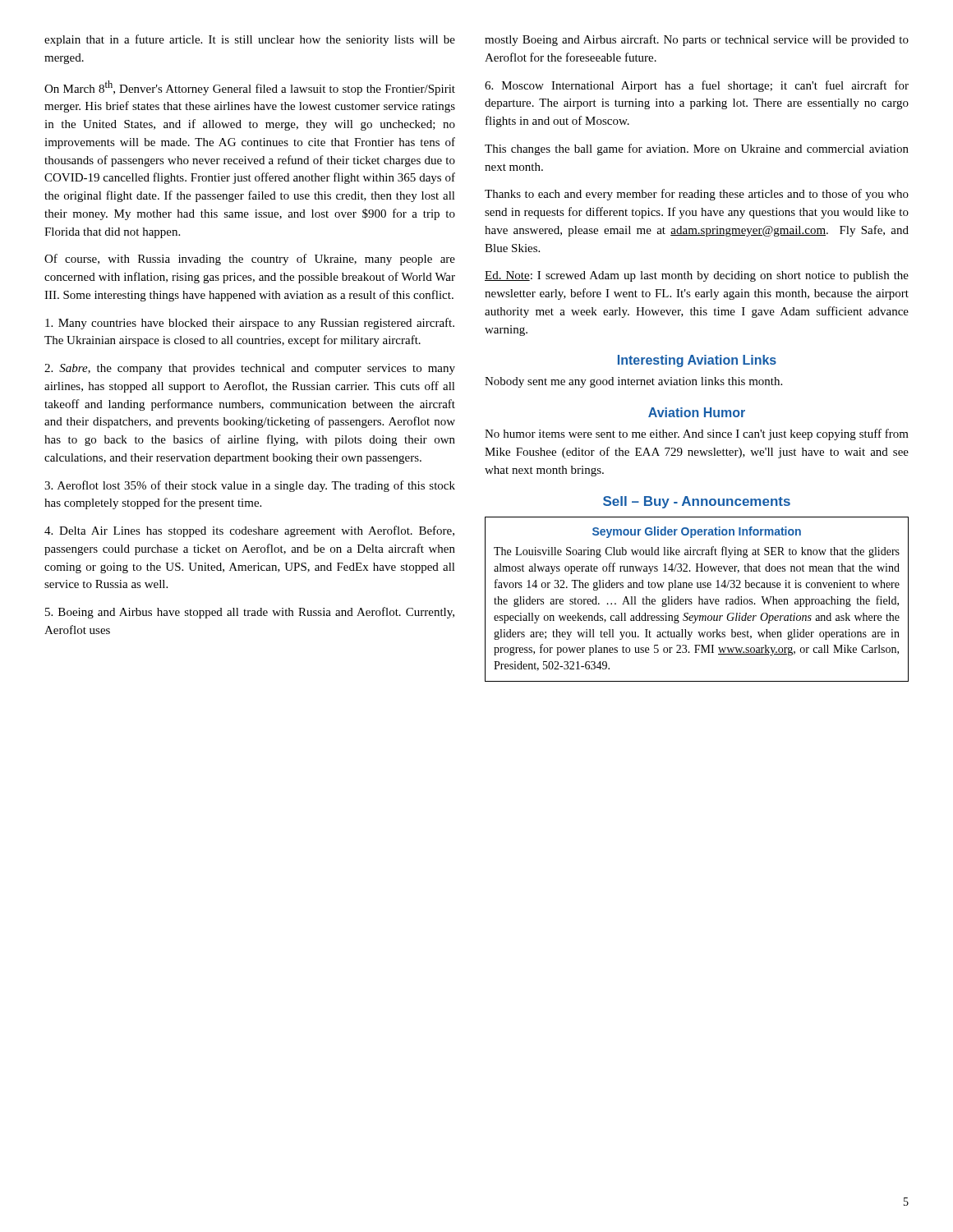The height and width of the screenshot is (1232, 953).
Task: Point to the passage starting "No humor items were sent to me"
Action: 697,452
